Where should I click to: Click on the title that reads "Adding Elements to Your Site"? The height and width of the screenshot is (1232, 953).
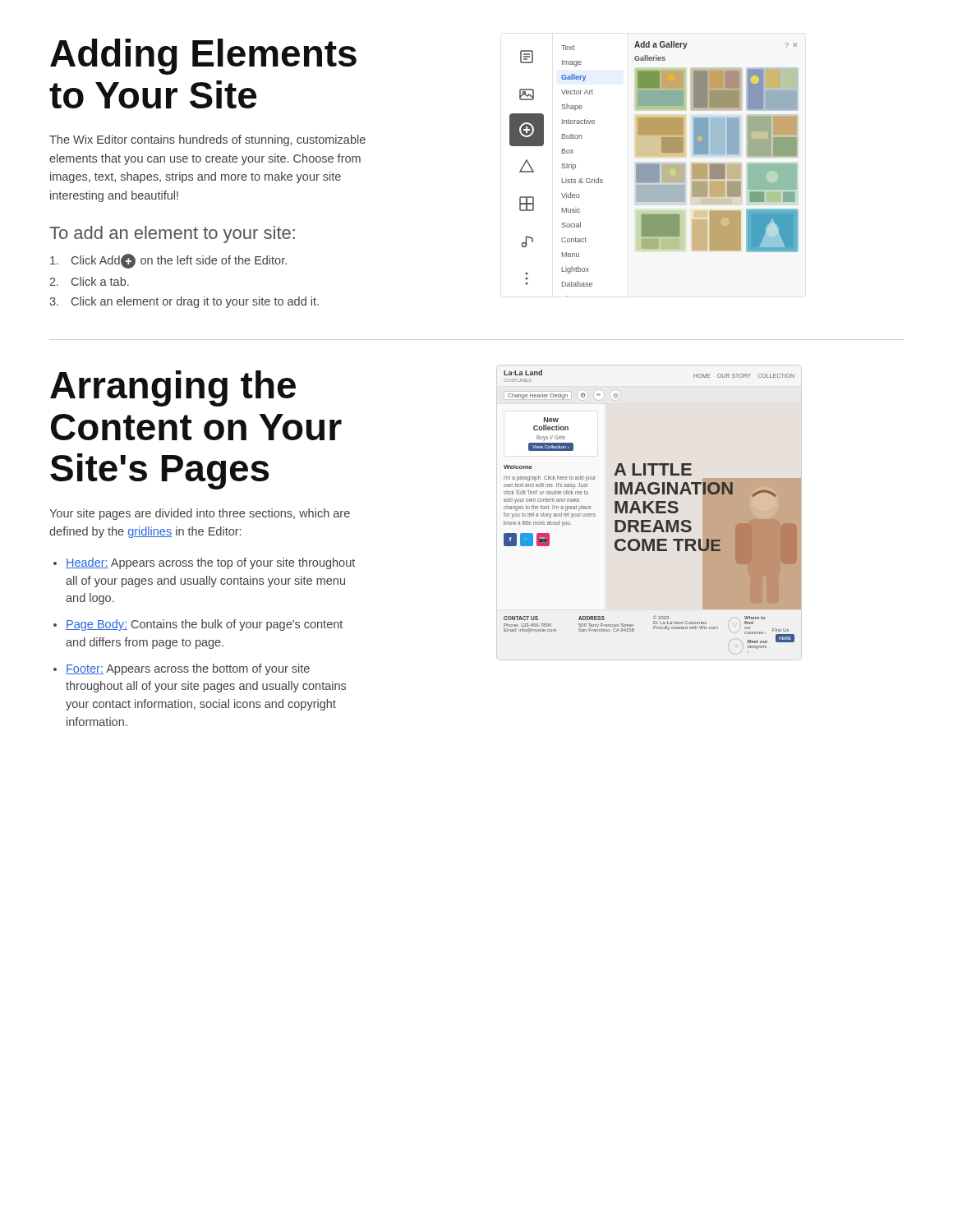click(x=209, y=74)
